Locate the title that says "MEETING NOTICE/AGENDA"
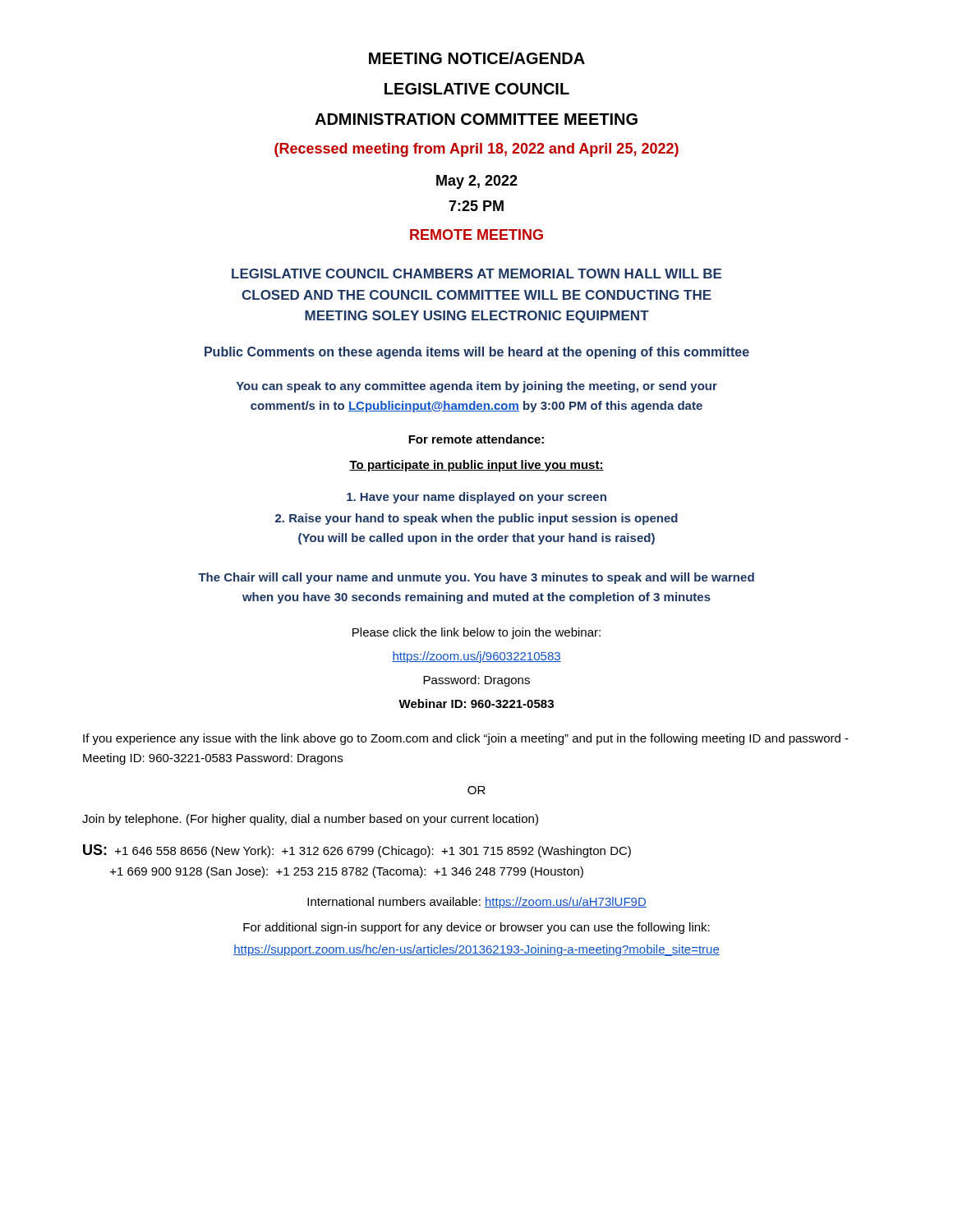The height and width of the screenshot is (1232, 953). click(476, 58)
